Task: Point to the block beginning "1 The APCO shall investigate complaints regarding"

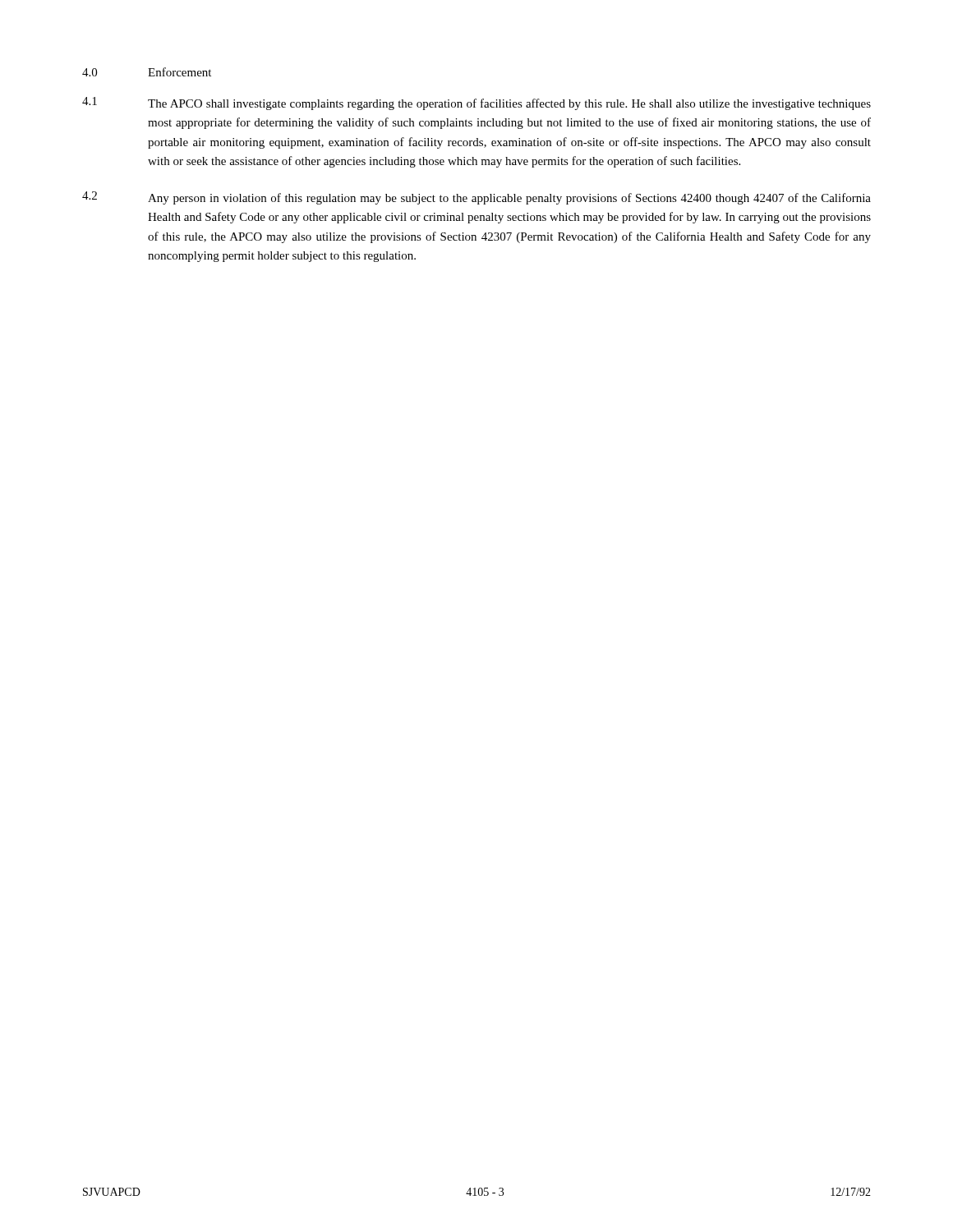Action: [x=476, y=133]
